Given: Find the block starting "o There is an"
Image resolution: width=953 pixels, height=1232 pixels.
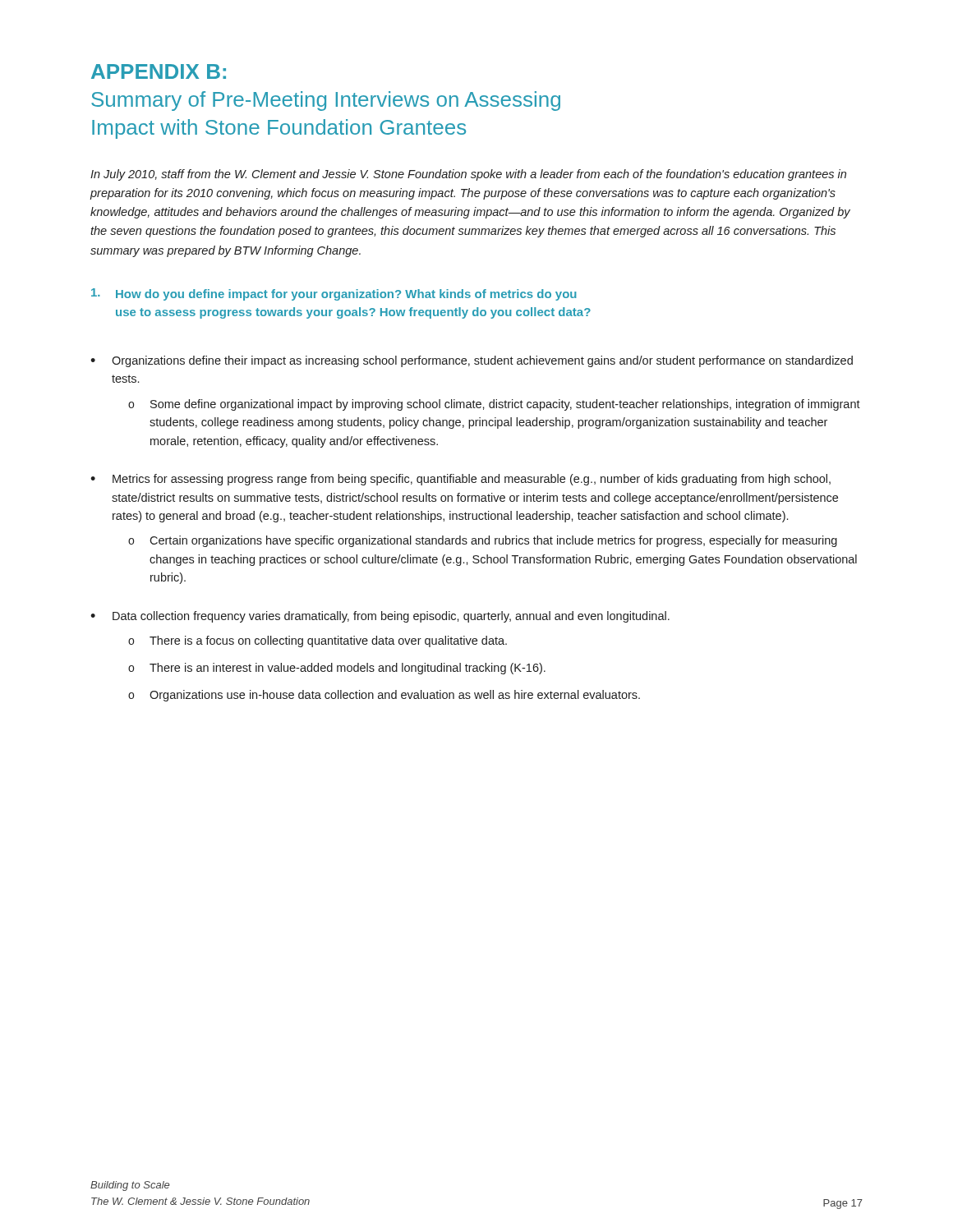Looking at the screenshot, I should tap(495, 668).
